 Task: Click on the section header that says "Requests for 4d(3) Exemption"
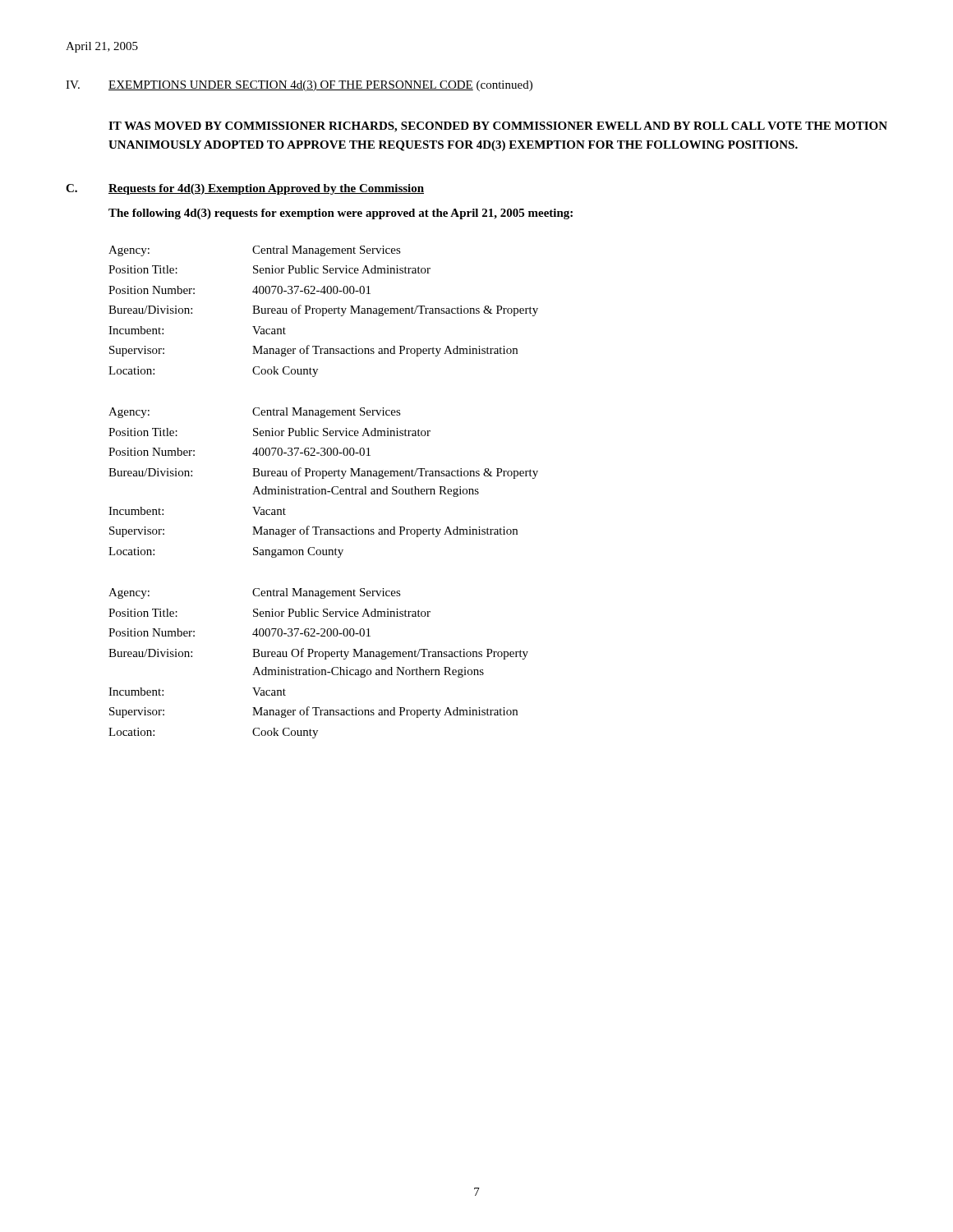[x=266, y=188]
